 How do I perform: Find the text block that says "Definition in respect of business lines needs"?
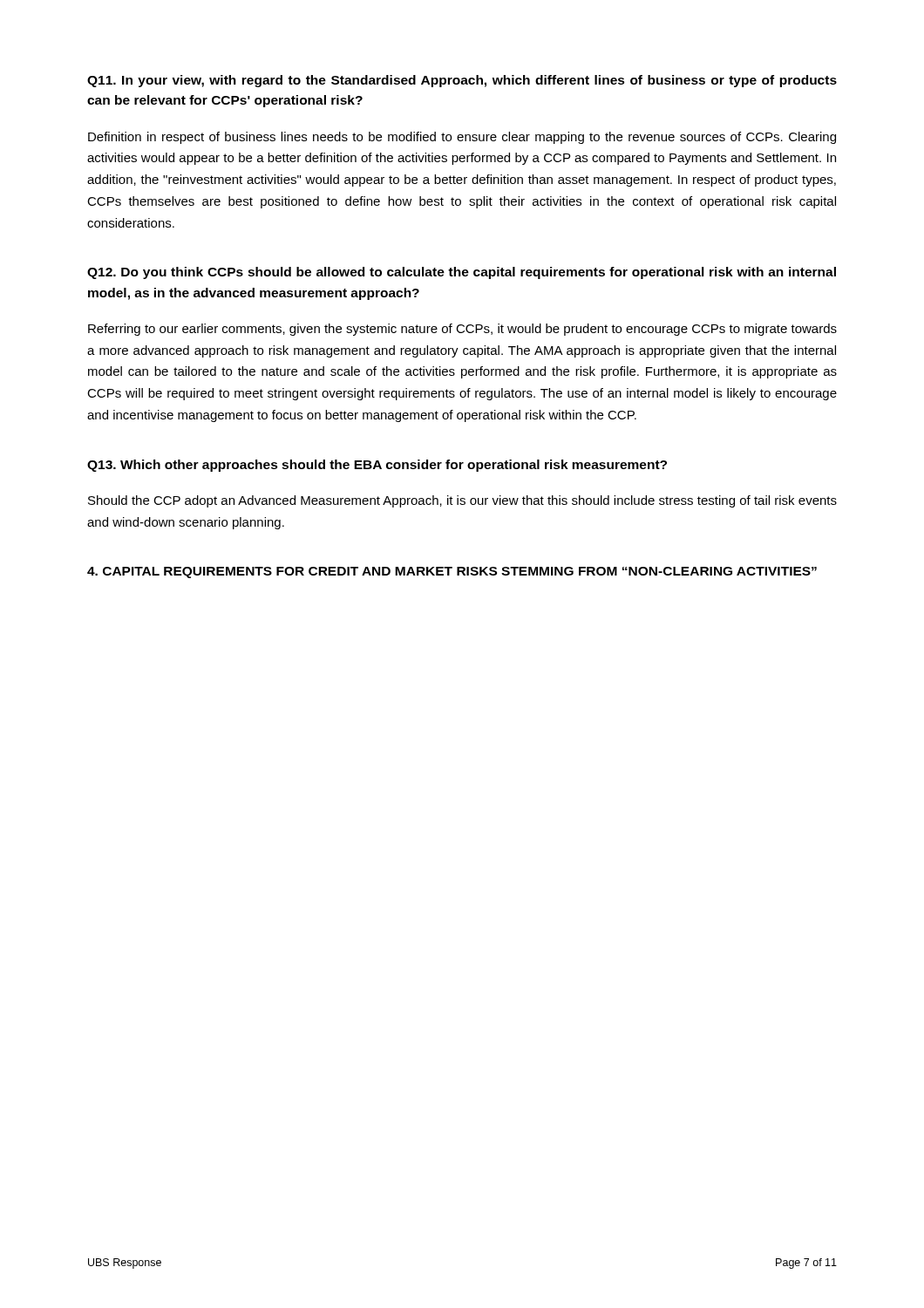[x=462, y=179]
